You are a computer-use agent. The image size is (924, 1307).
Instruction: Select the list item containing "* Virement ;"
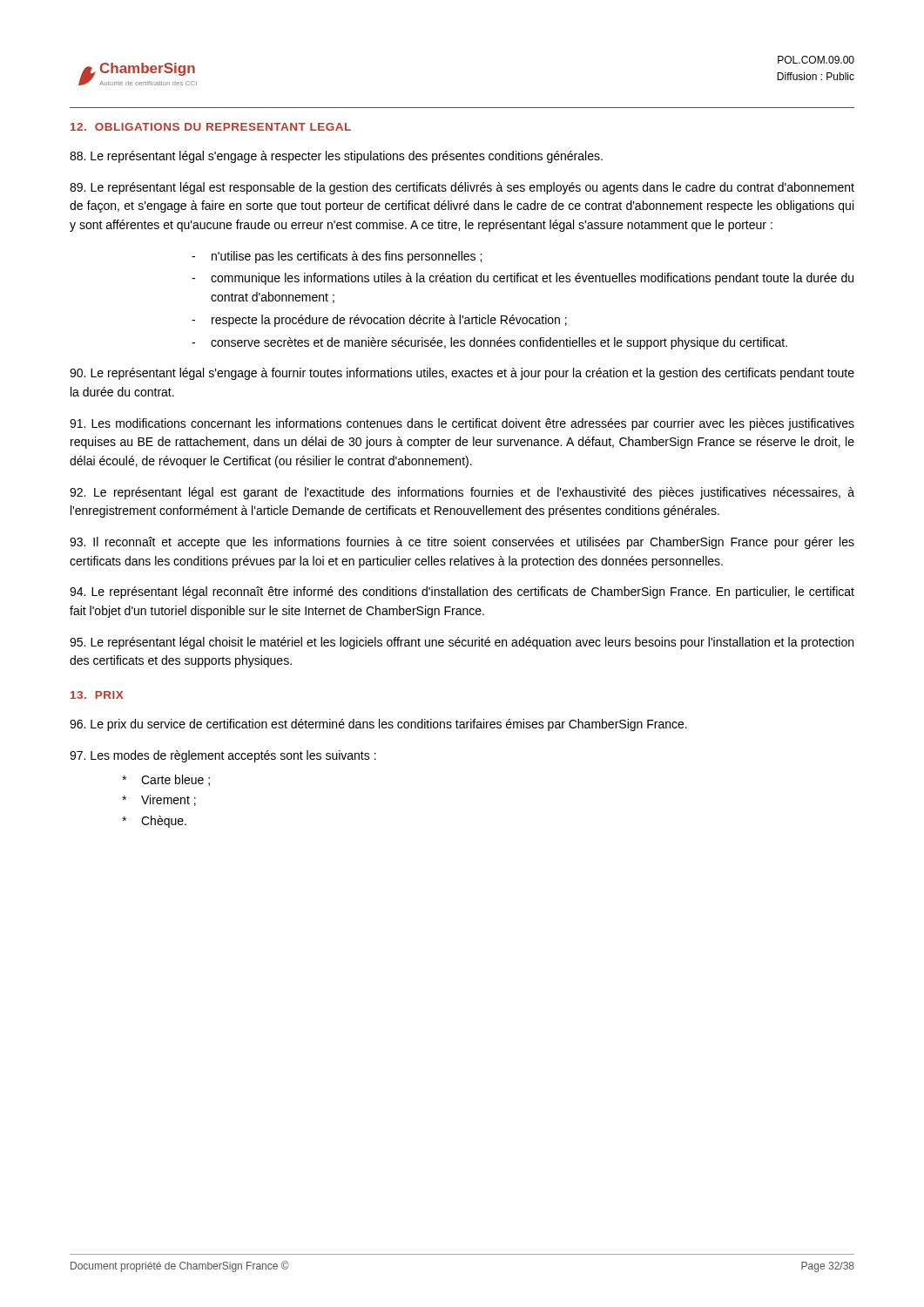tap(159, 801)
